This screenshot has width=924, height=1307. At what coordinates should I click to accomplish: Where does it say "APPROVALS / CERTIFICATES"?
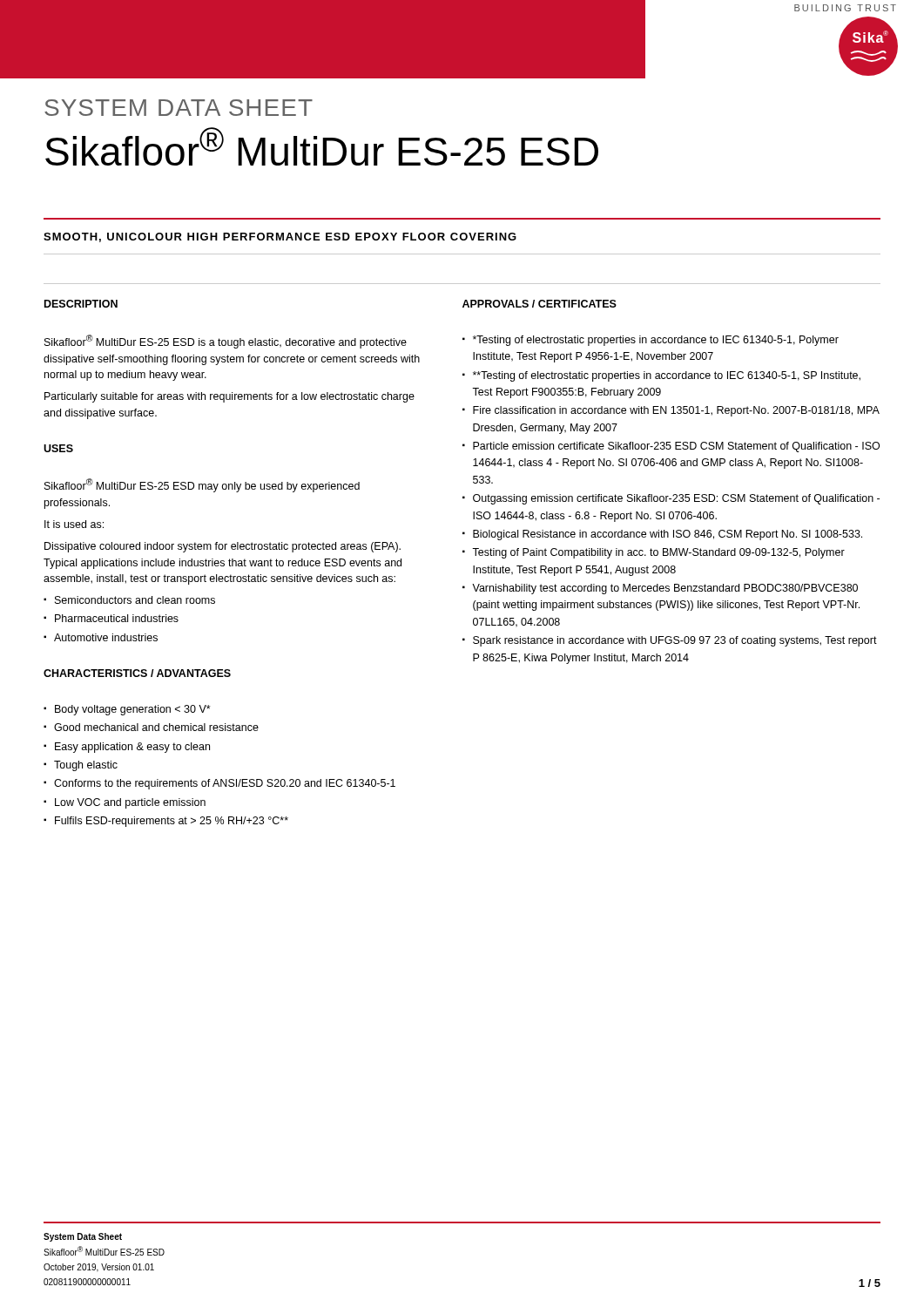(540, 304)
